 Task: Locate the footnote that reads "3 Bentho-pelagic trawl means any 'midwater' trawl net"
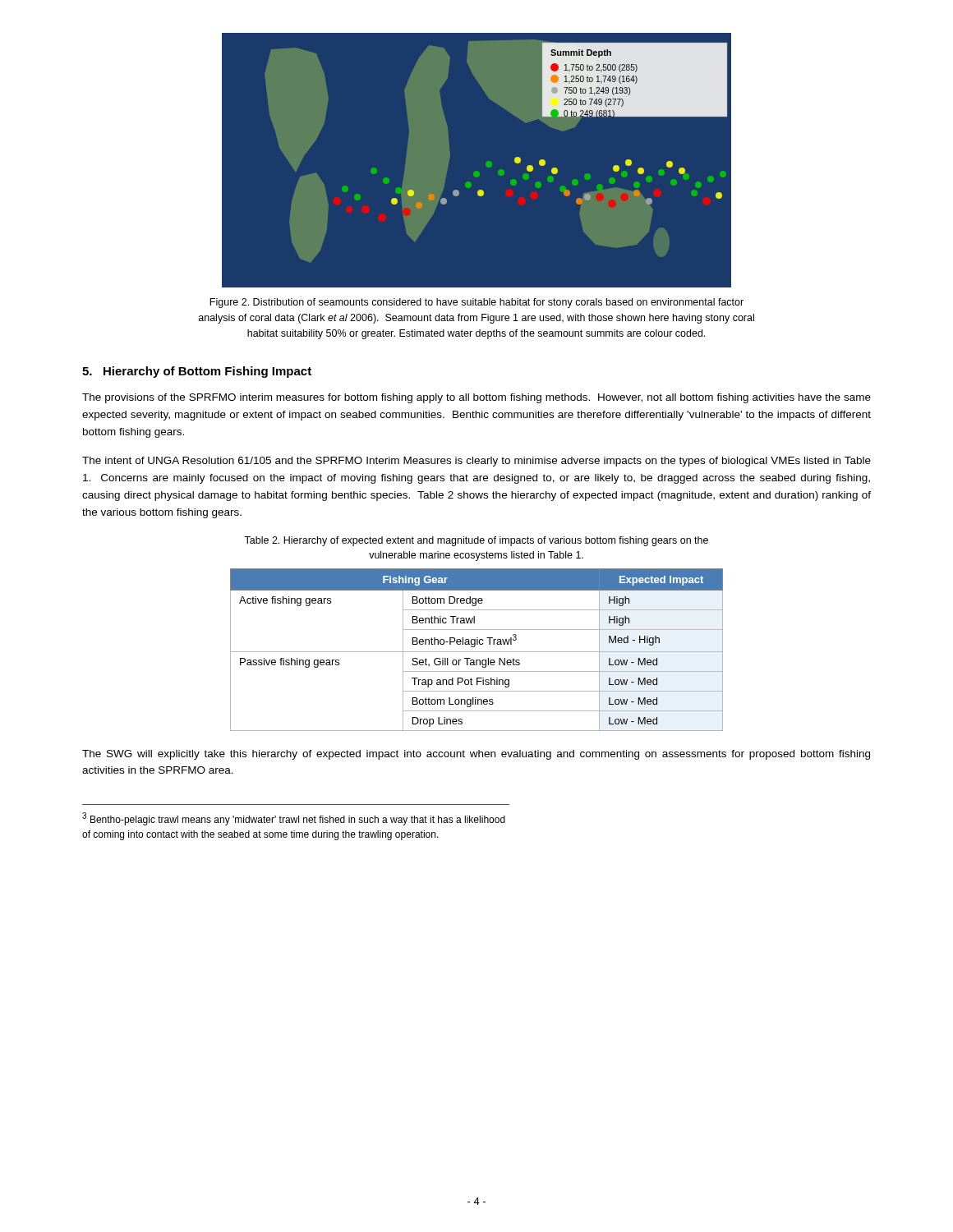(x=294, y=826)
